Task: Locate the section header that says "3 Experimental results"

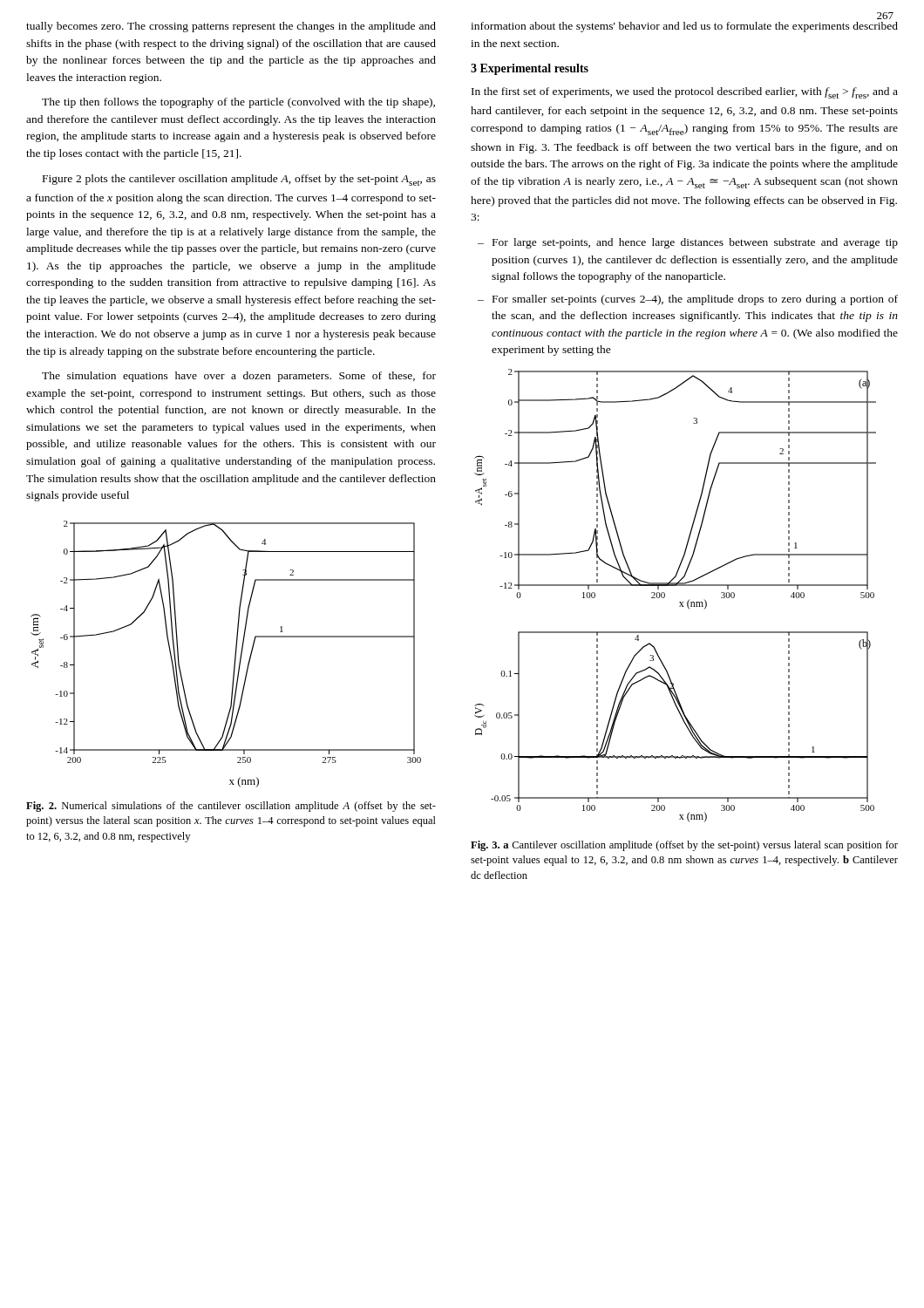Action: click(x=530, y=69)
